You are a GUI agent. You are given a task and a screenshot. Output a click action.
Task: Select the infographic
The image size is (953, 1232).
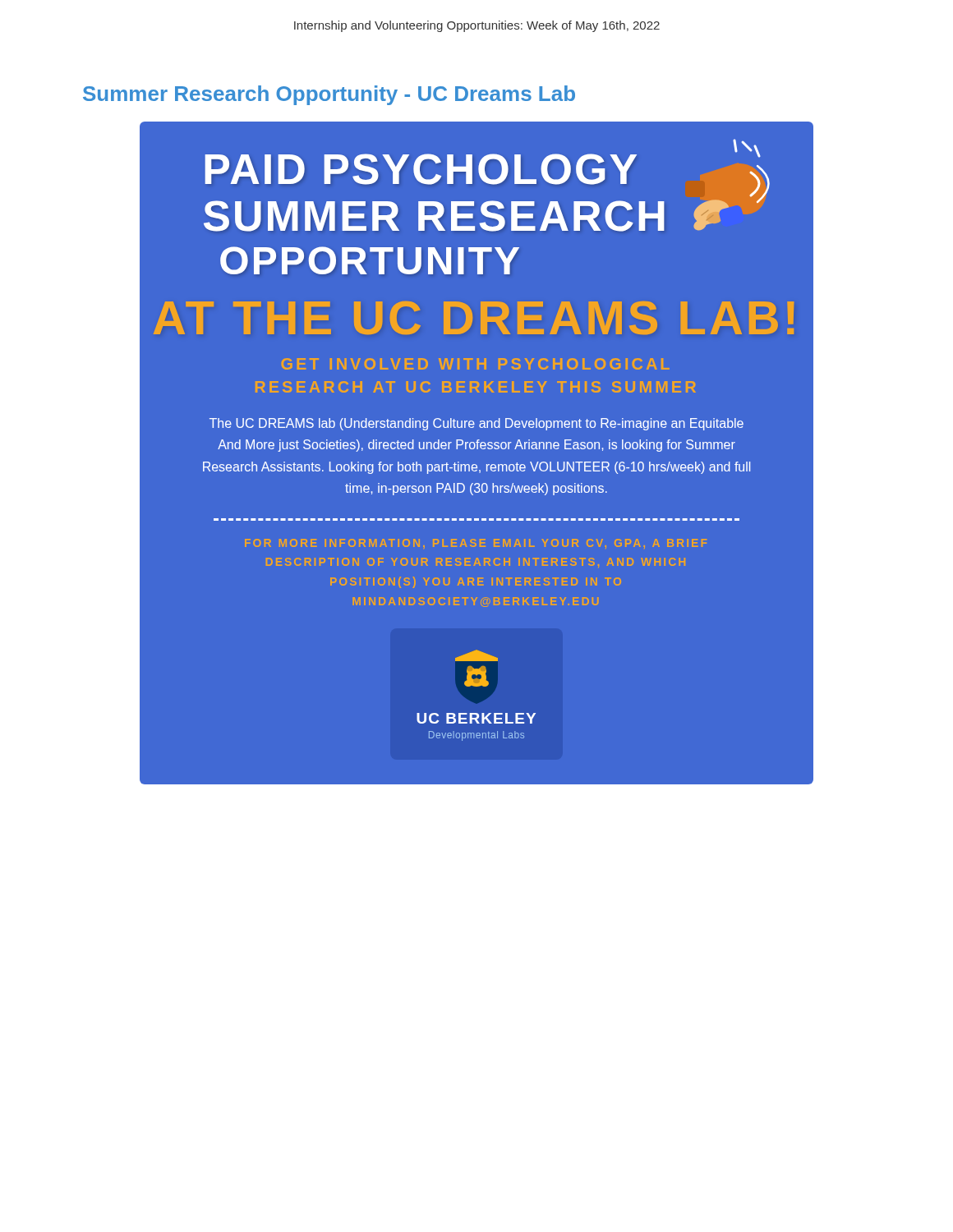click(x=476, y=453)
